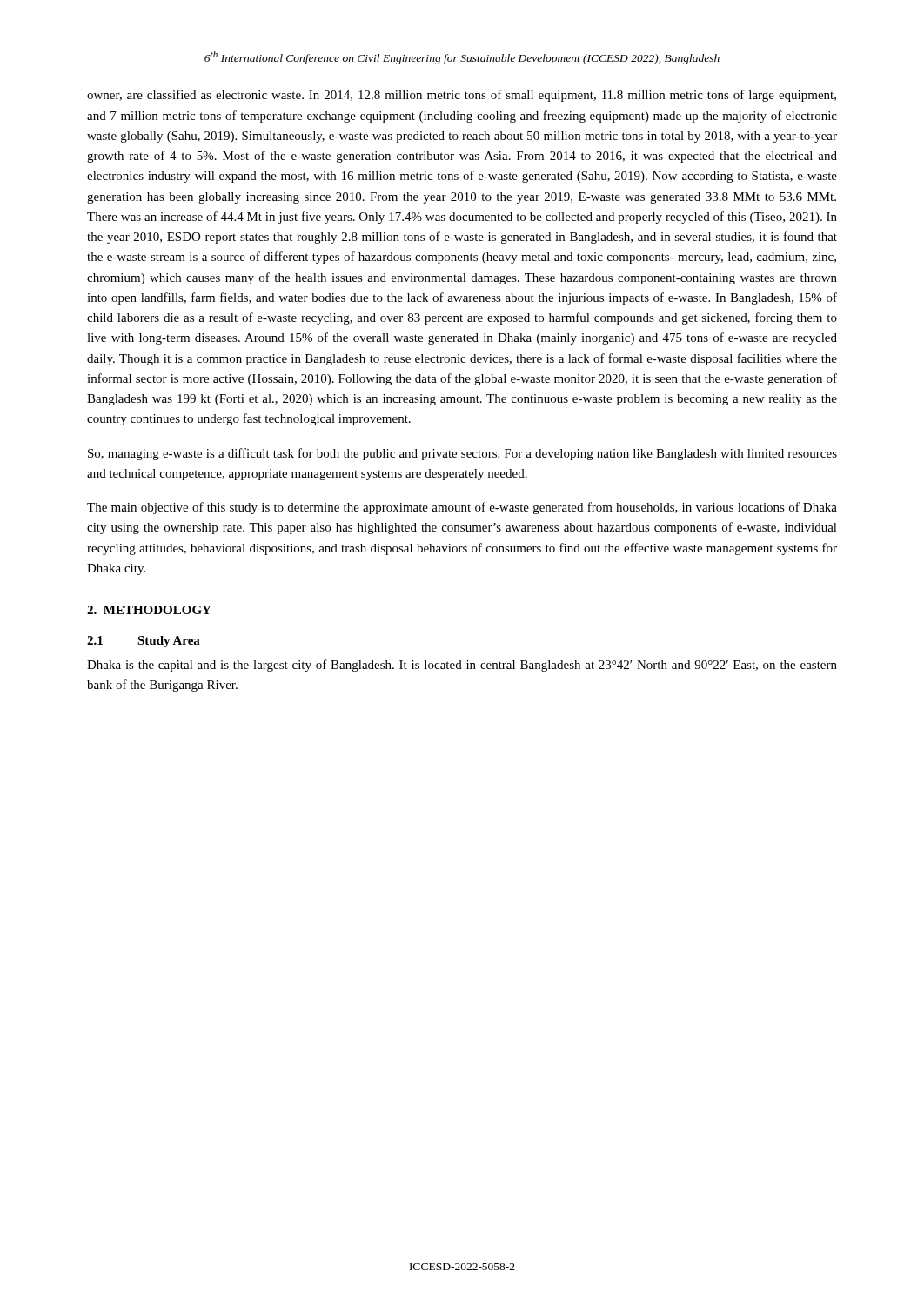
Task: Select the section header with the text "2.1Study Area"
Action: [x=143, y=641]
